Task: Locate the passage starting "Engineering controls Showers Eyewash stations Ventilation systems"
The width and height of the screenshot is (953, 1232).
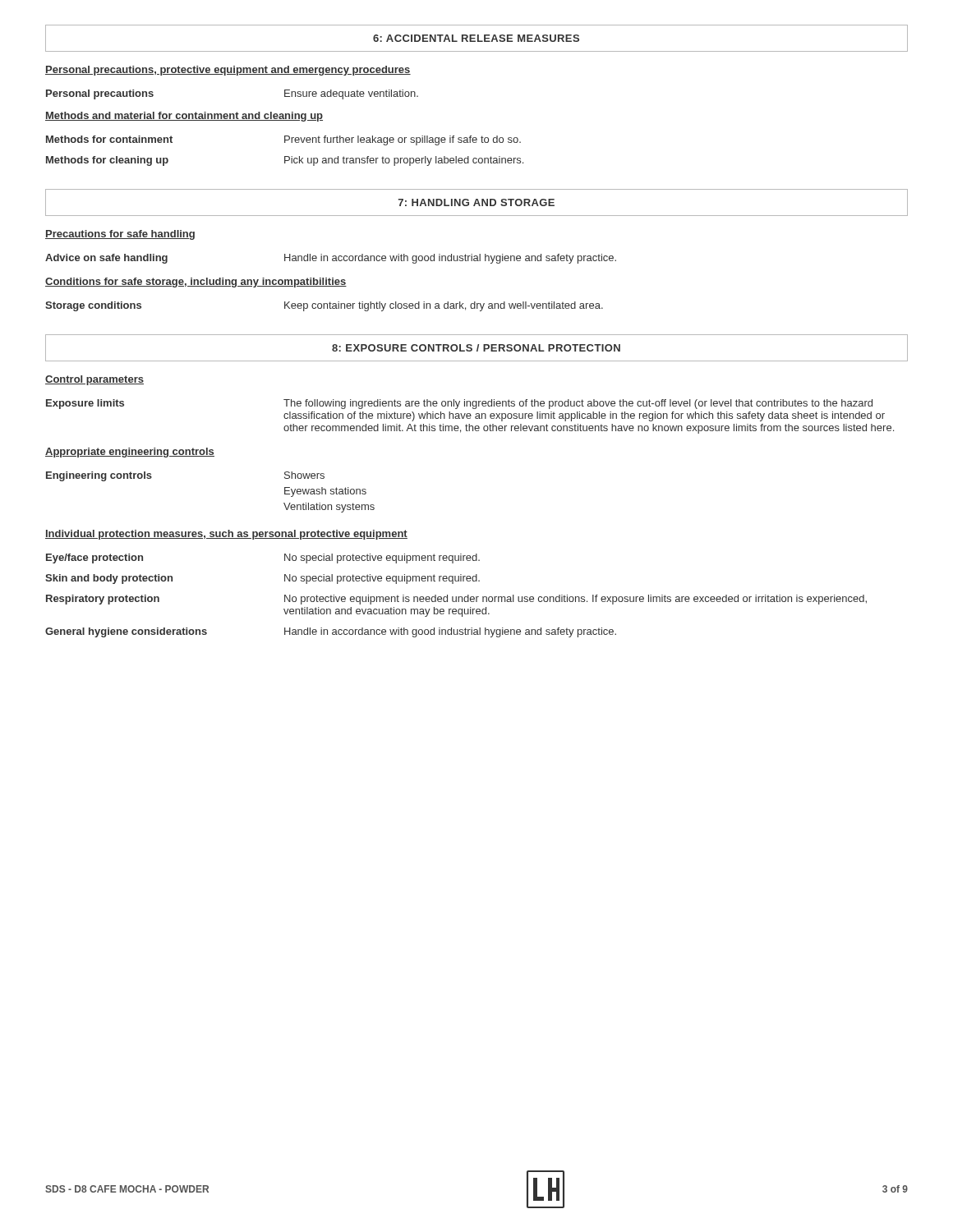Action: pos(98,476)
